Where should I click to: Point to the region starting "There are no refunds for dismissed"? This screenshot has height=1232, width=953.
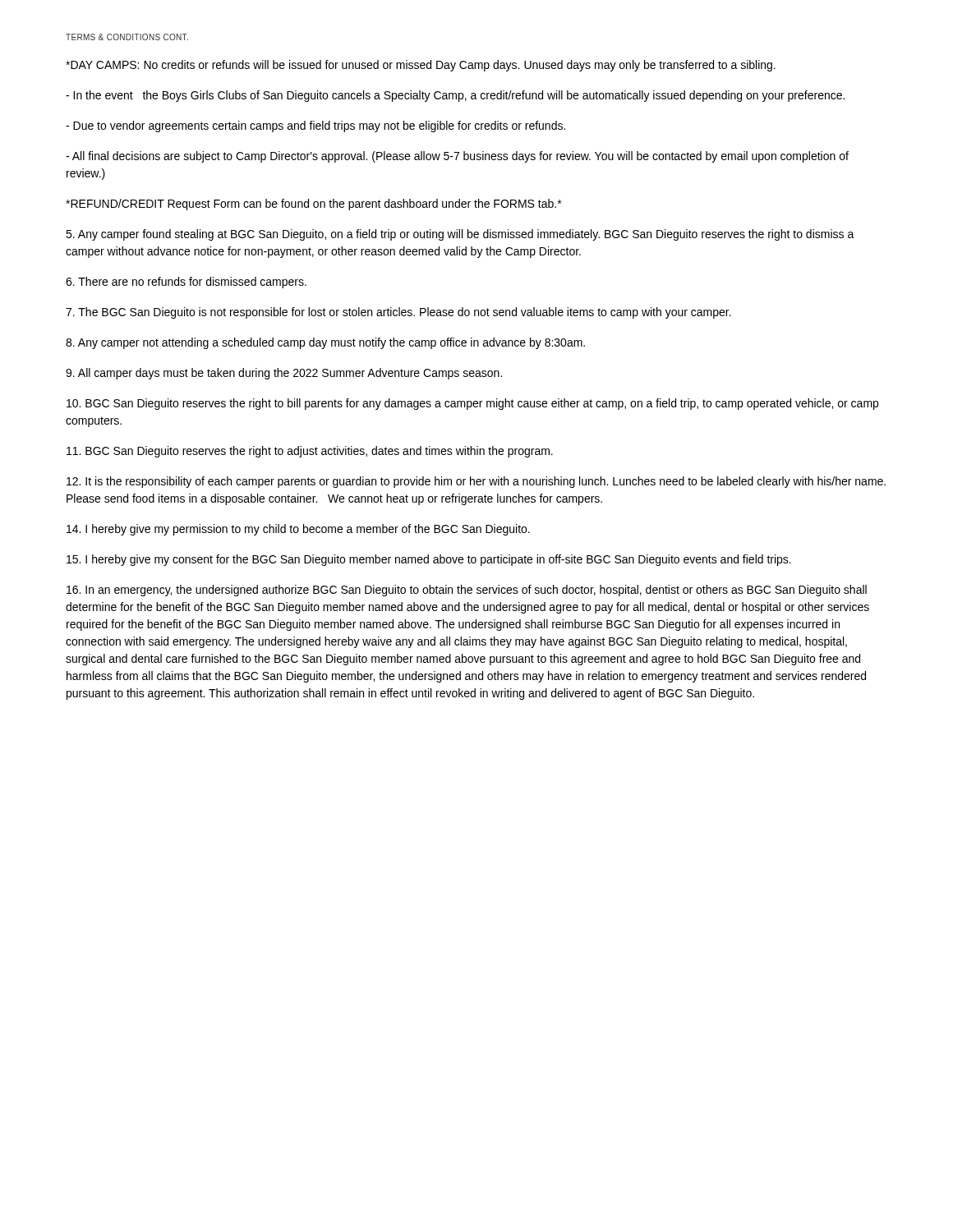coord(186,282)
